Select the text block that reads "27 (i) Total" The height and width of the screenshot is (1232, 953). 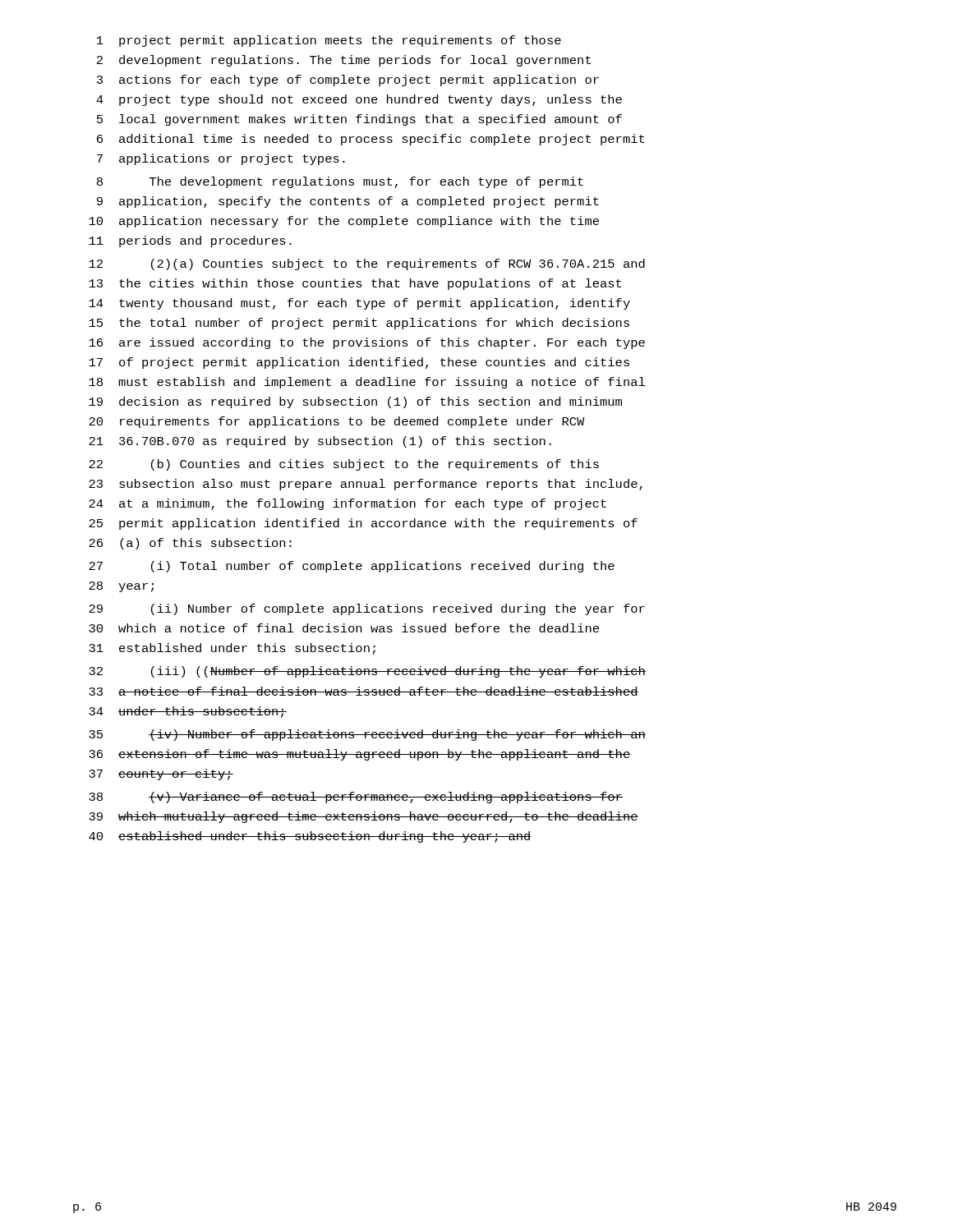485,577
